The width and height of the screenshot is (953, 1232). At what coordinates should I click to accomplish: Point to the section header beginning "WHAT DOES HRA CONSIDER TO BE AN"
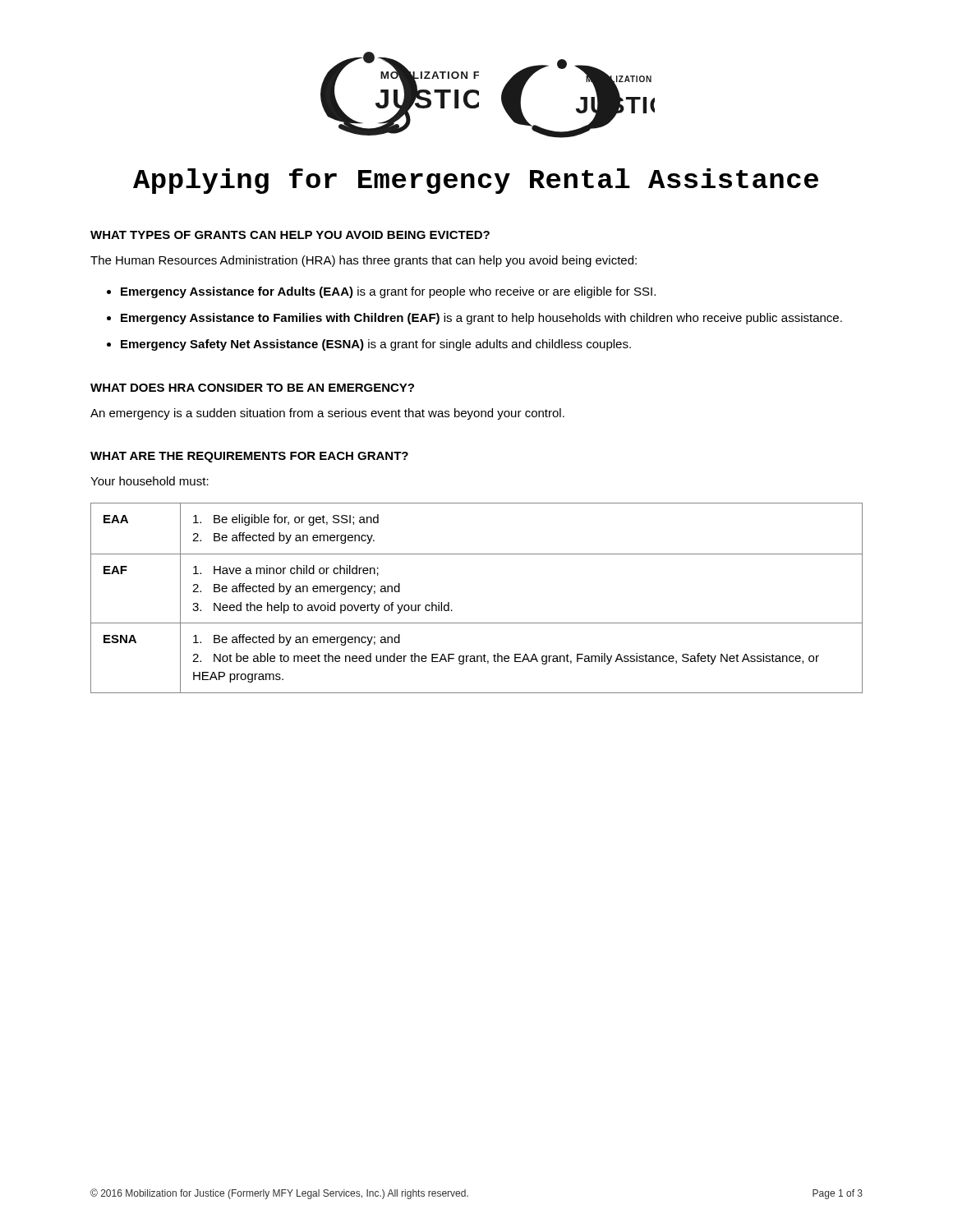pos(253,387)
